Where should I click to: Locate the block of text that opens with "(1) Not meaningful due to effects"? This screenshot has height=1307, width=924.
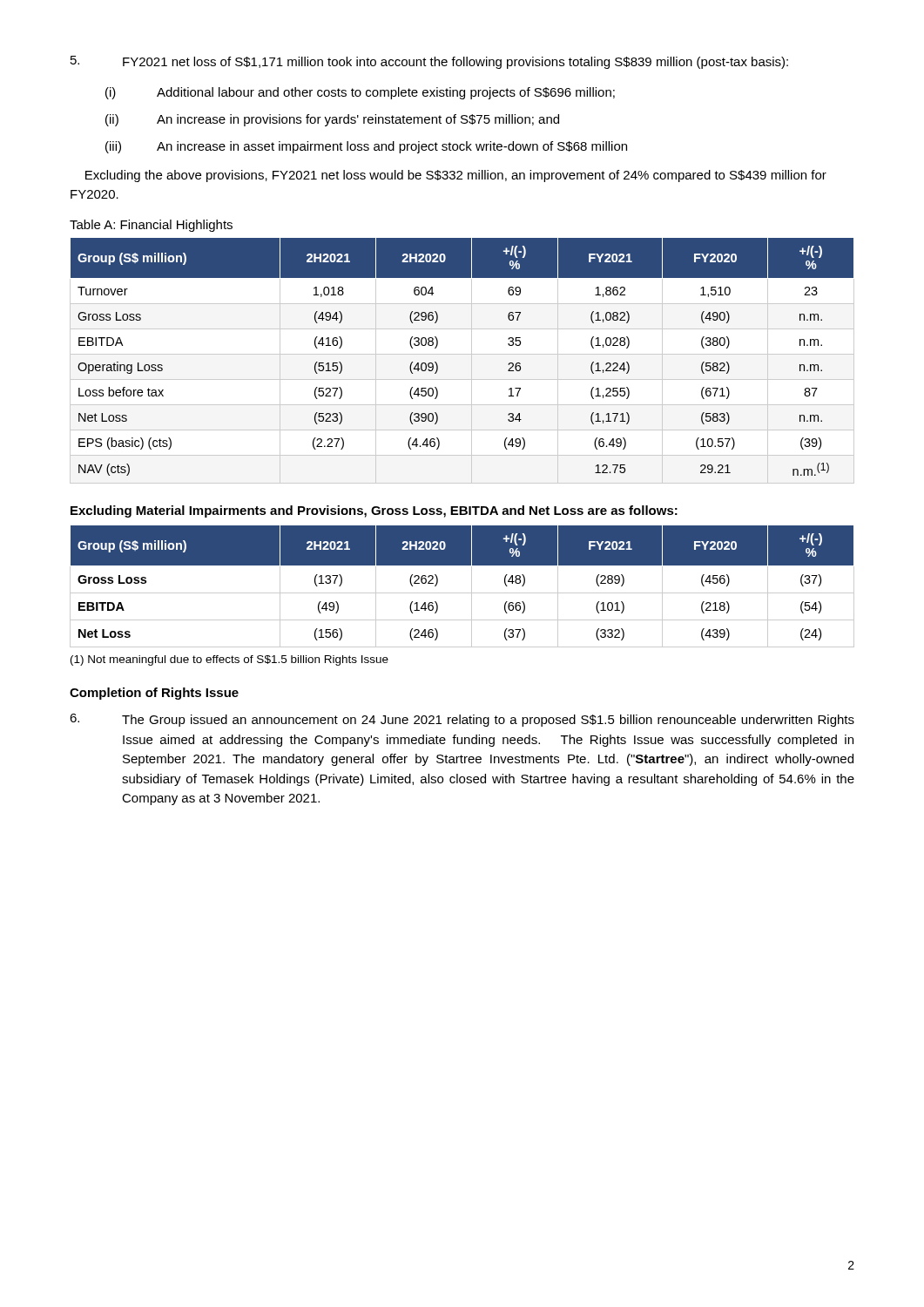[x=229, y=660]
